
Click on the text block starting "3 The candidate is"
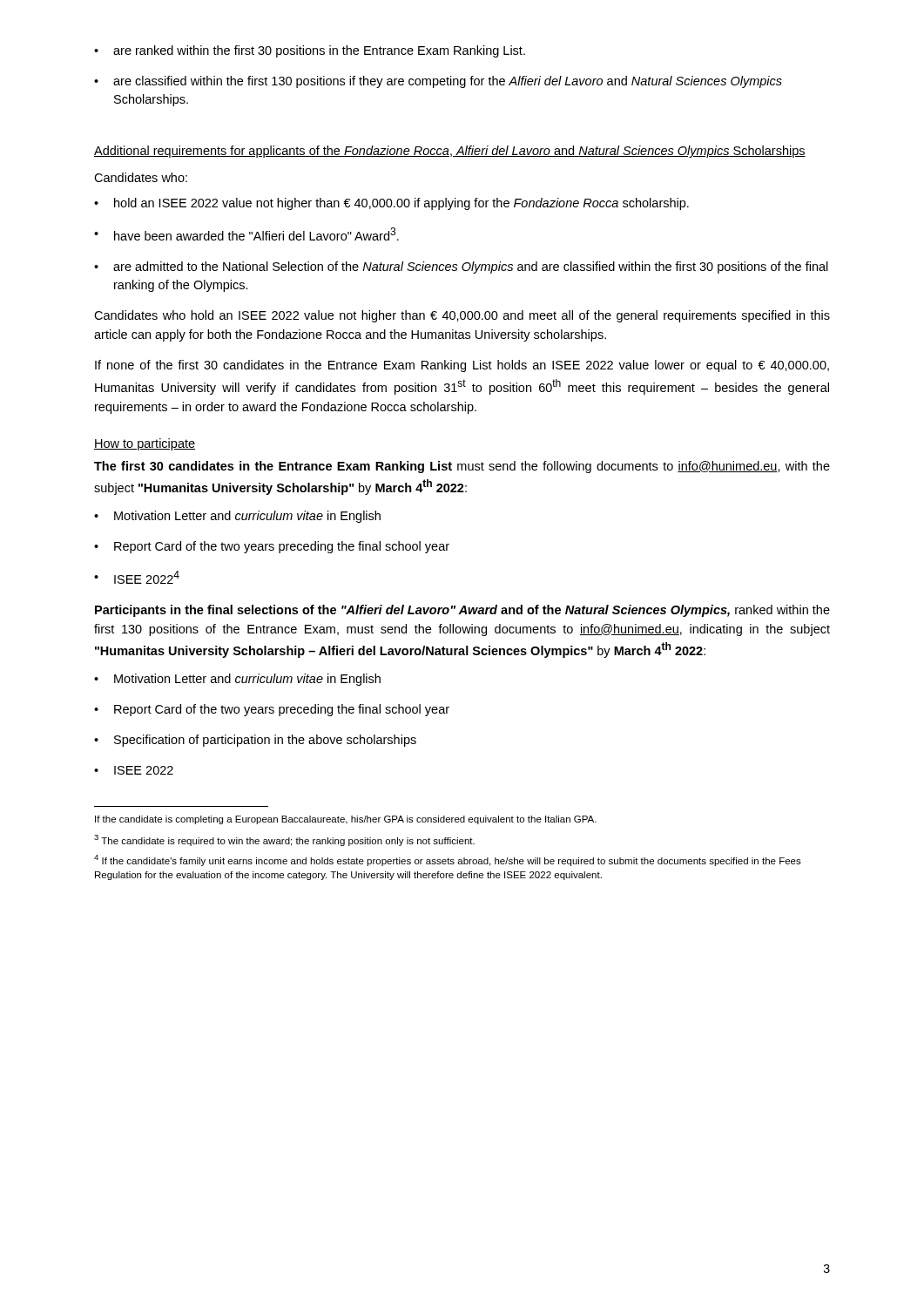coord(285,839)
